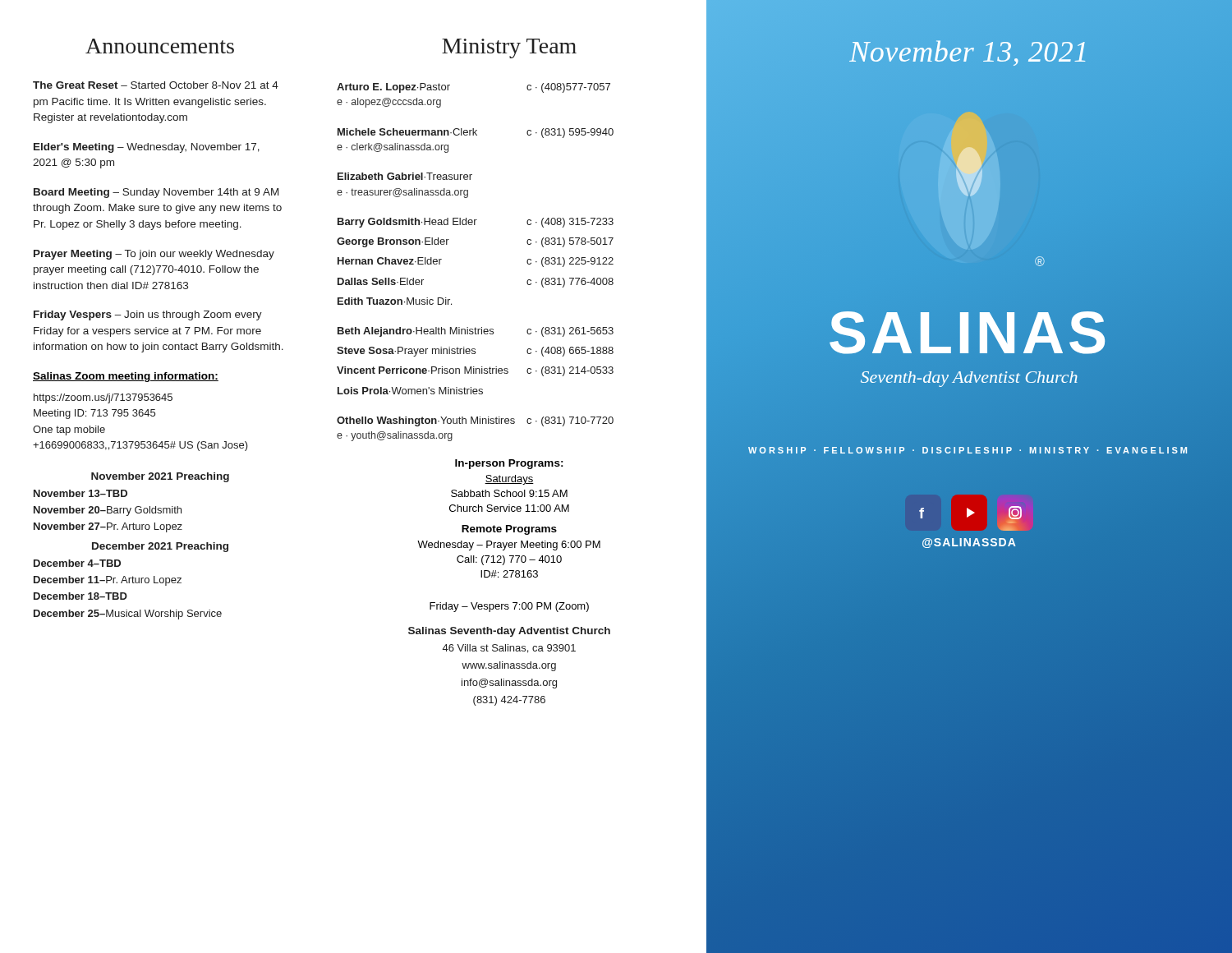This screenshot has height=953, width=1232.
Task: Find the text block starting "In-person Programs:"
Action: tap(509, 463)
